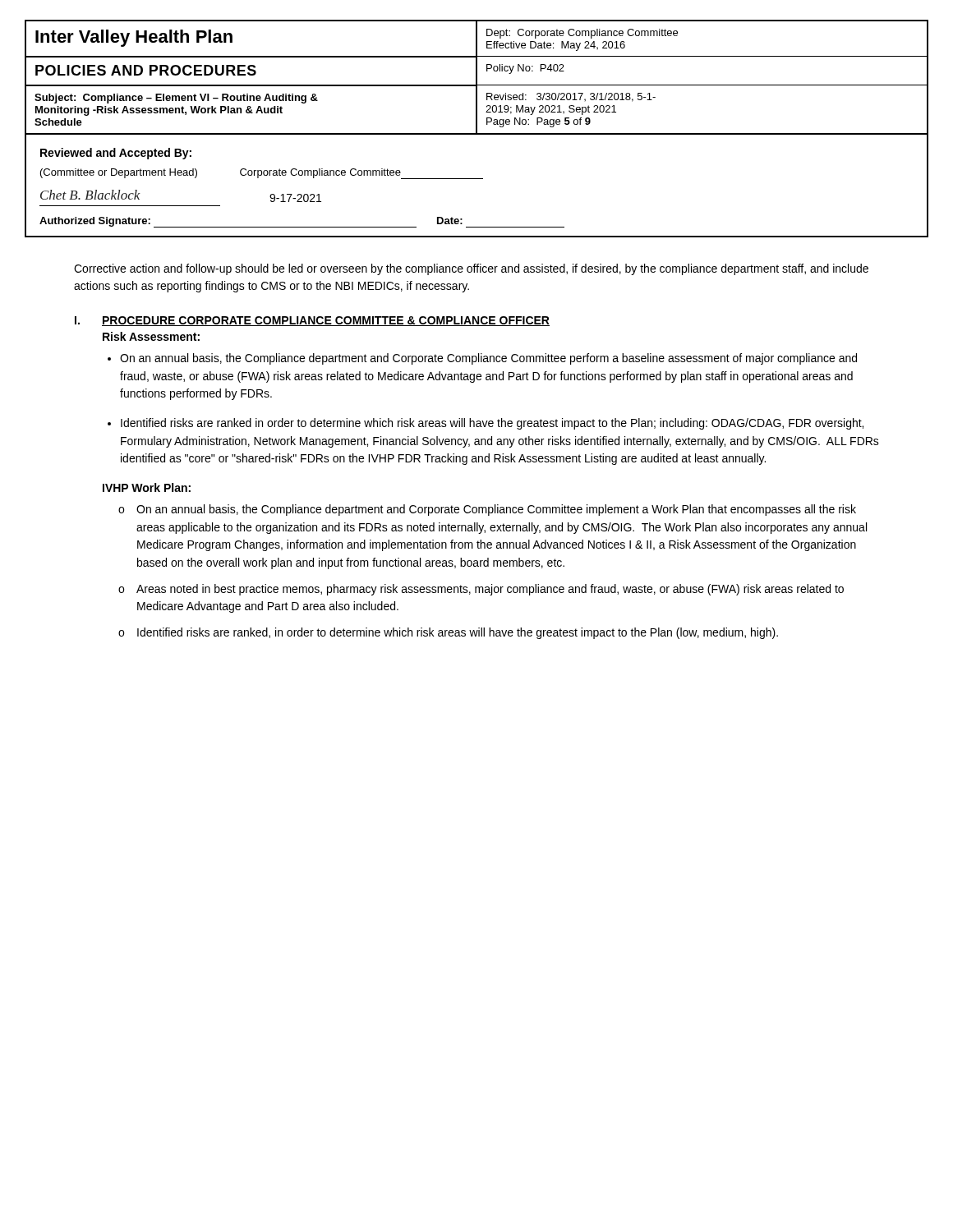Select the list item that says "Identified risks are ranked in"
The height and width of the screenshot is (1232, 953).
tap(499, 441)
